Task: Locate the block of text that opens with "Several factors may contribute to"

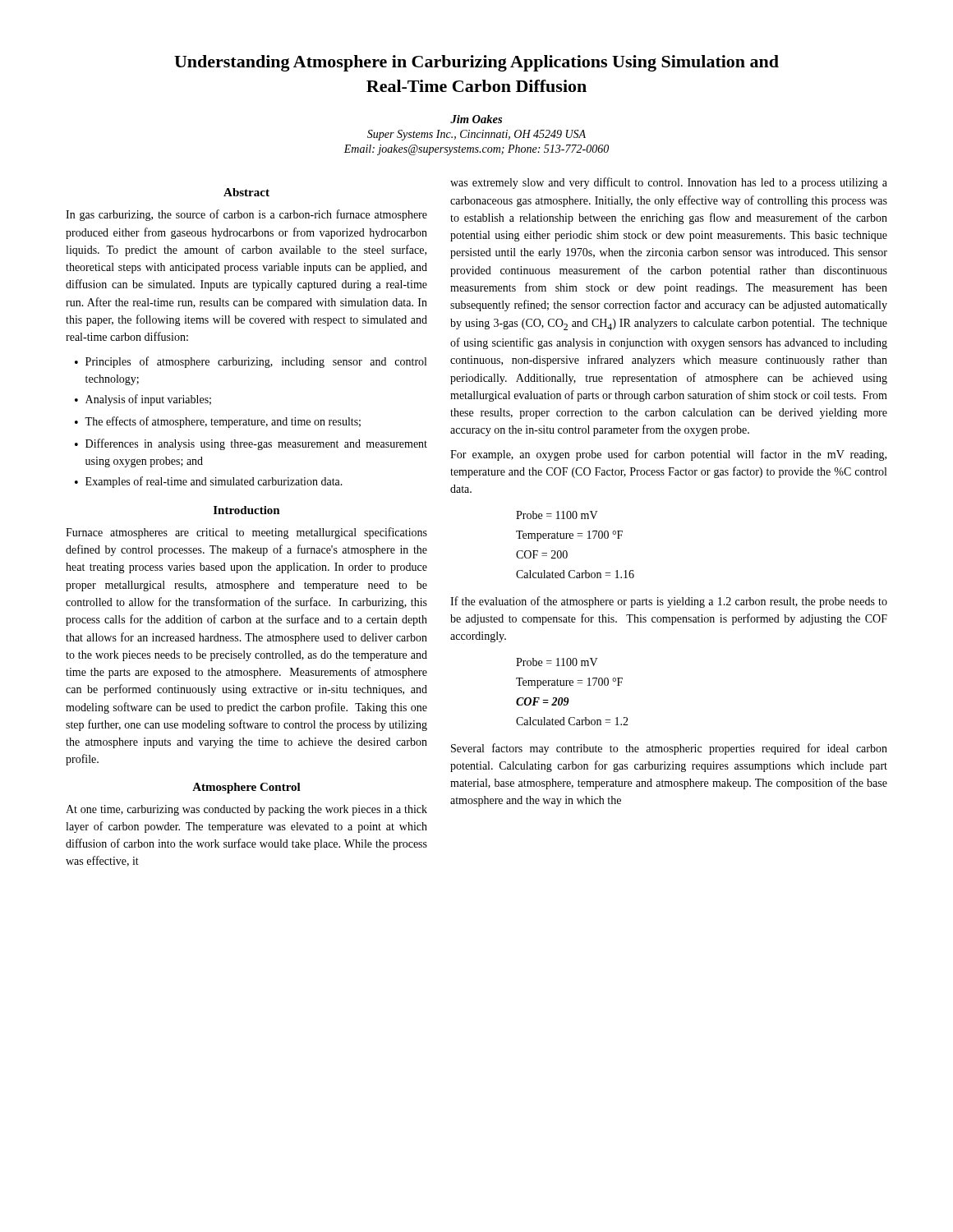Action: point(669,774)
